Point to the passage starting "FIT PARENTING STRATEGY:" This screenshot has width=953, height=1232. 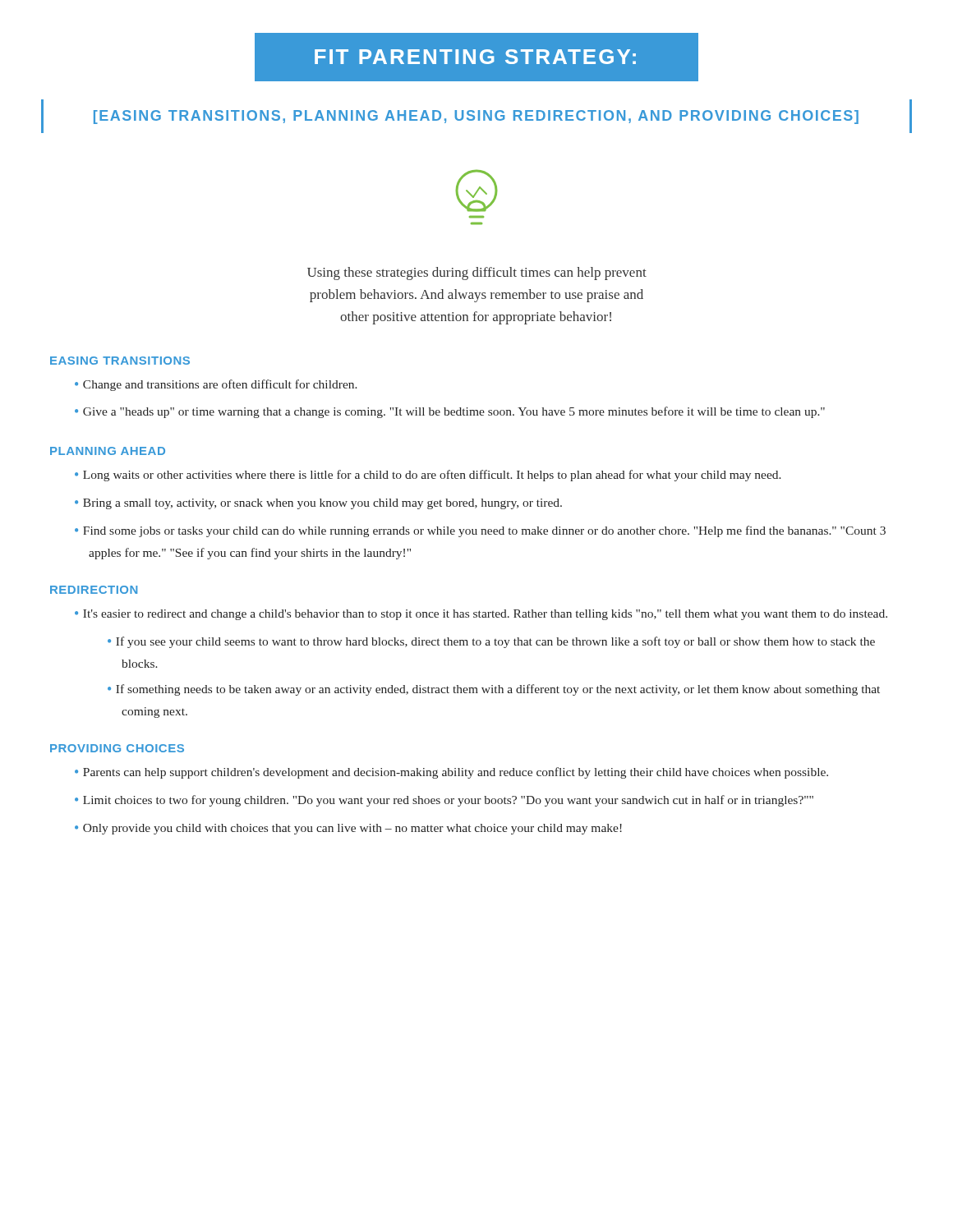(x=476, y=57)
